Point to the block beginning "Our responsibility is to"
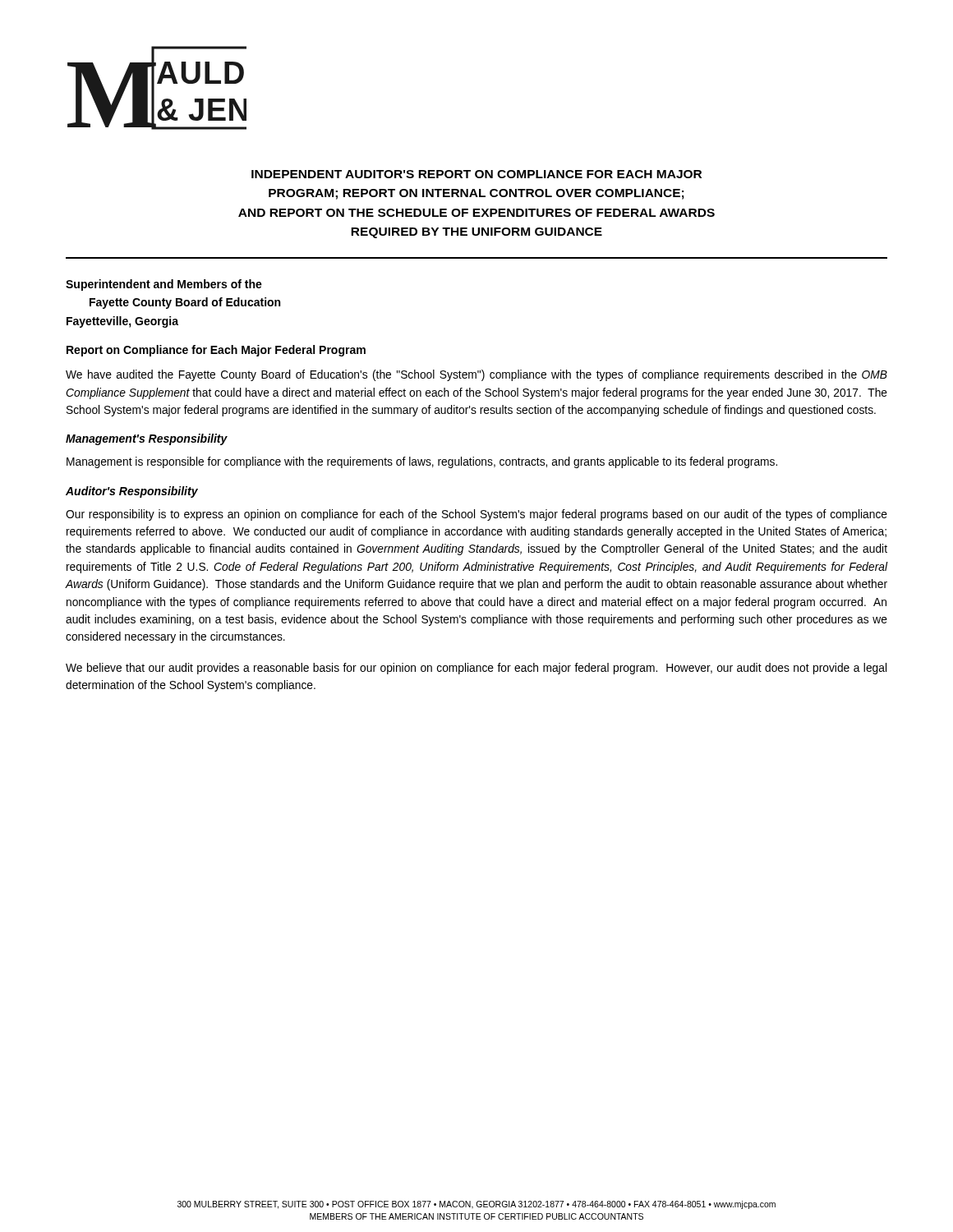 click(x=476, y=576)
